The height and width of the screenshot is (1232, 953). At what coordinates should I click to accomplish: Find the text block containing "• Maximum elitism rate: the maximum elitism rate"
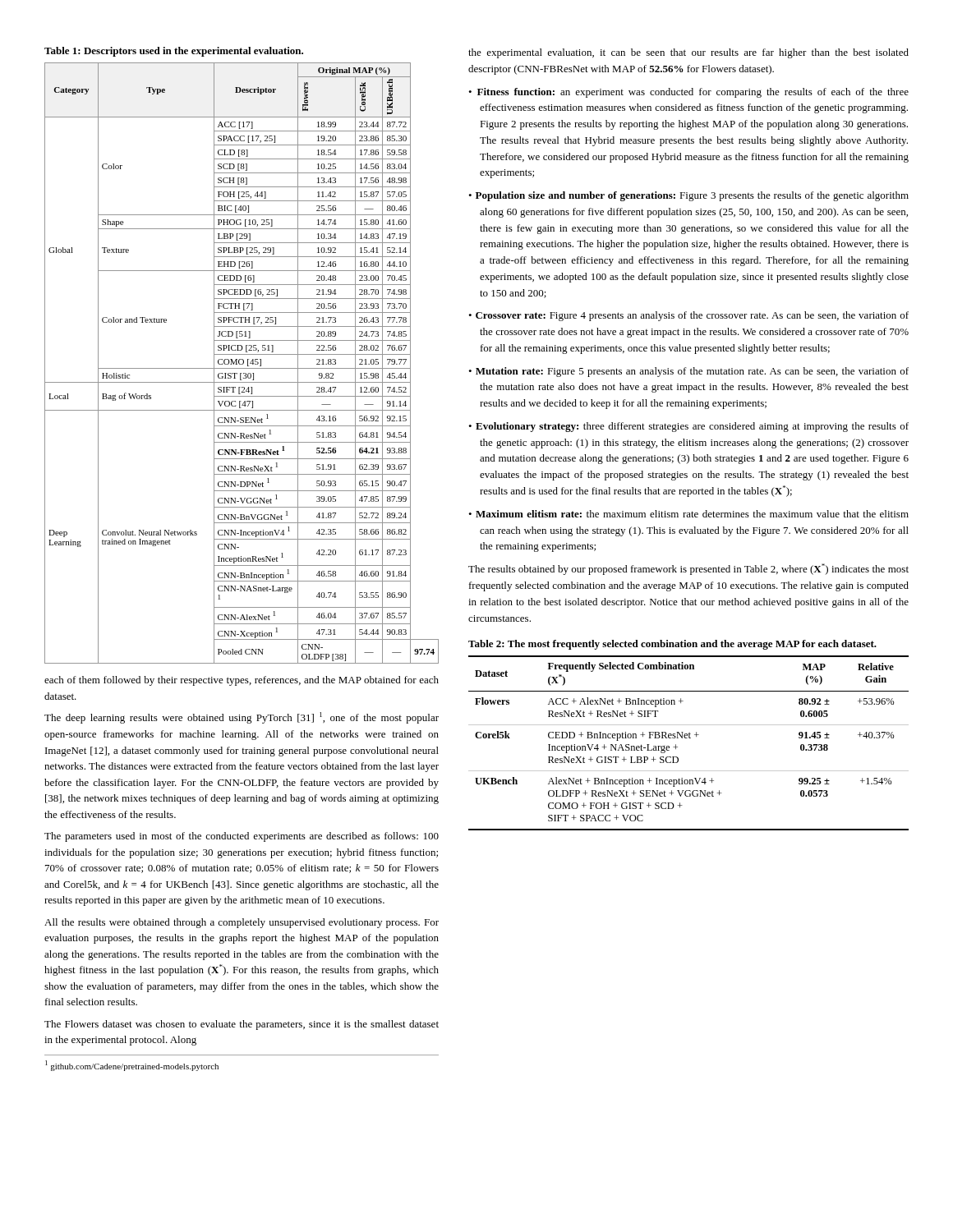coord(688,530)
